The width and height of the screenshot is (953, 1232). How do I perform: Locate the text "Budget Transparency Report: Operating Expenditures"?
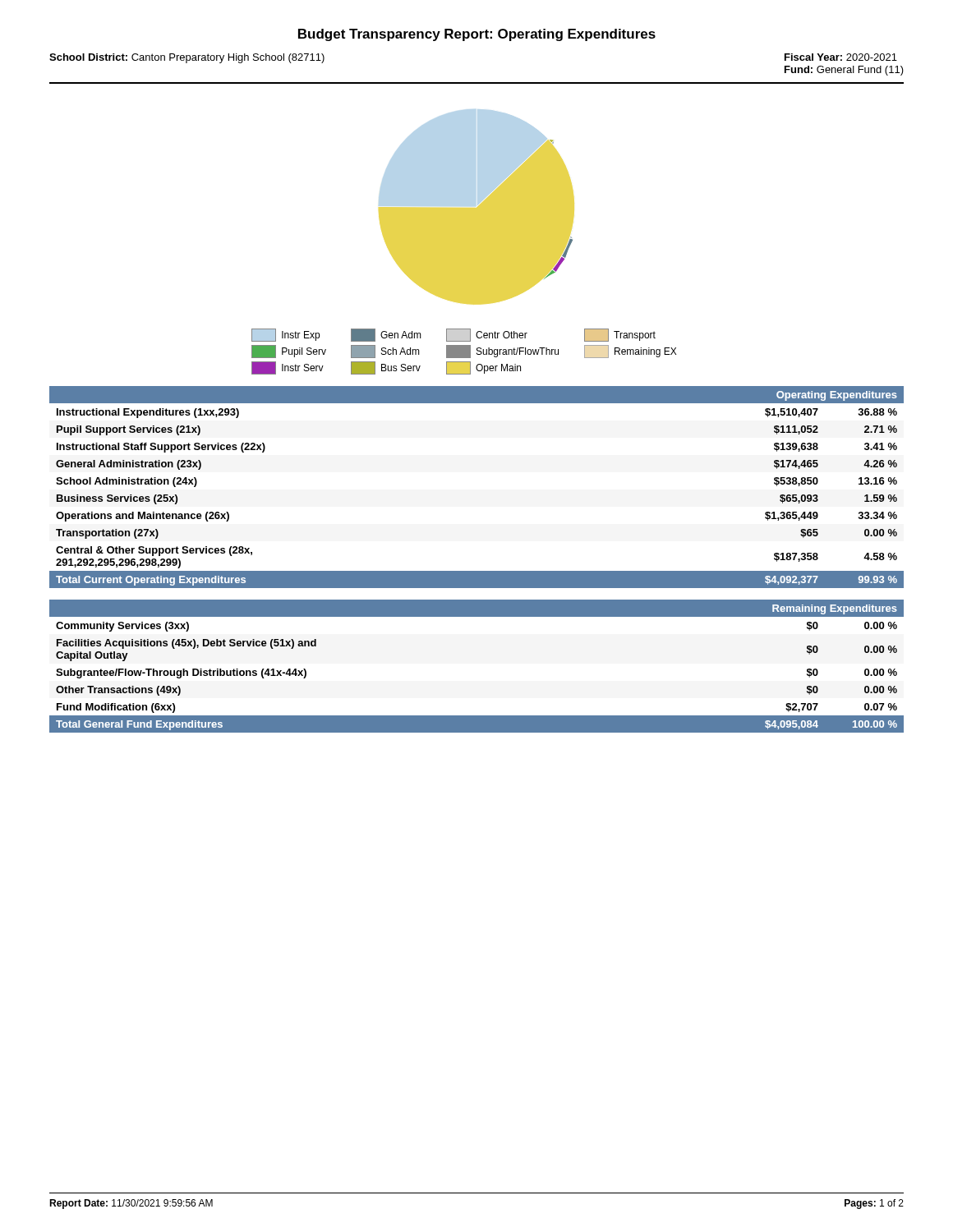tap(476, 34)
